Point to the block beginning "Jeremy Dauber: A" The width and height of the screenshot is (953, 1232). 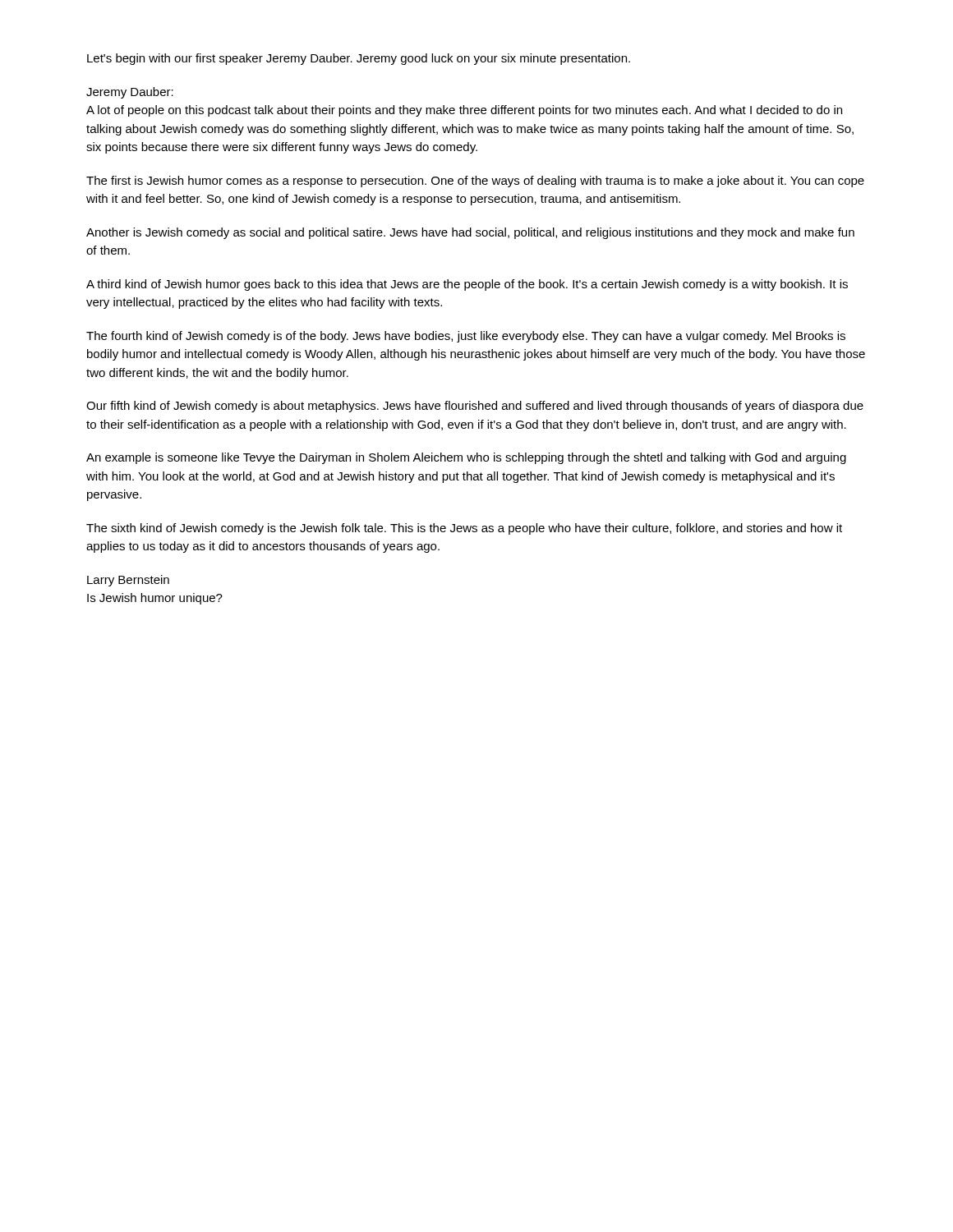[x=476, y=118]
